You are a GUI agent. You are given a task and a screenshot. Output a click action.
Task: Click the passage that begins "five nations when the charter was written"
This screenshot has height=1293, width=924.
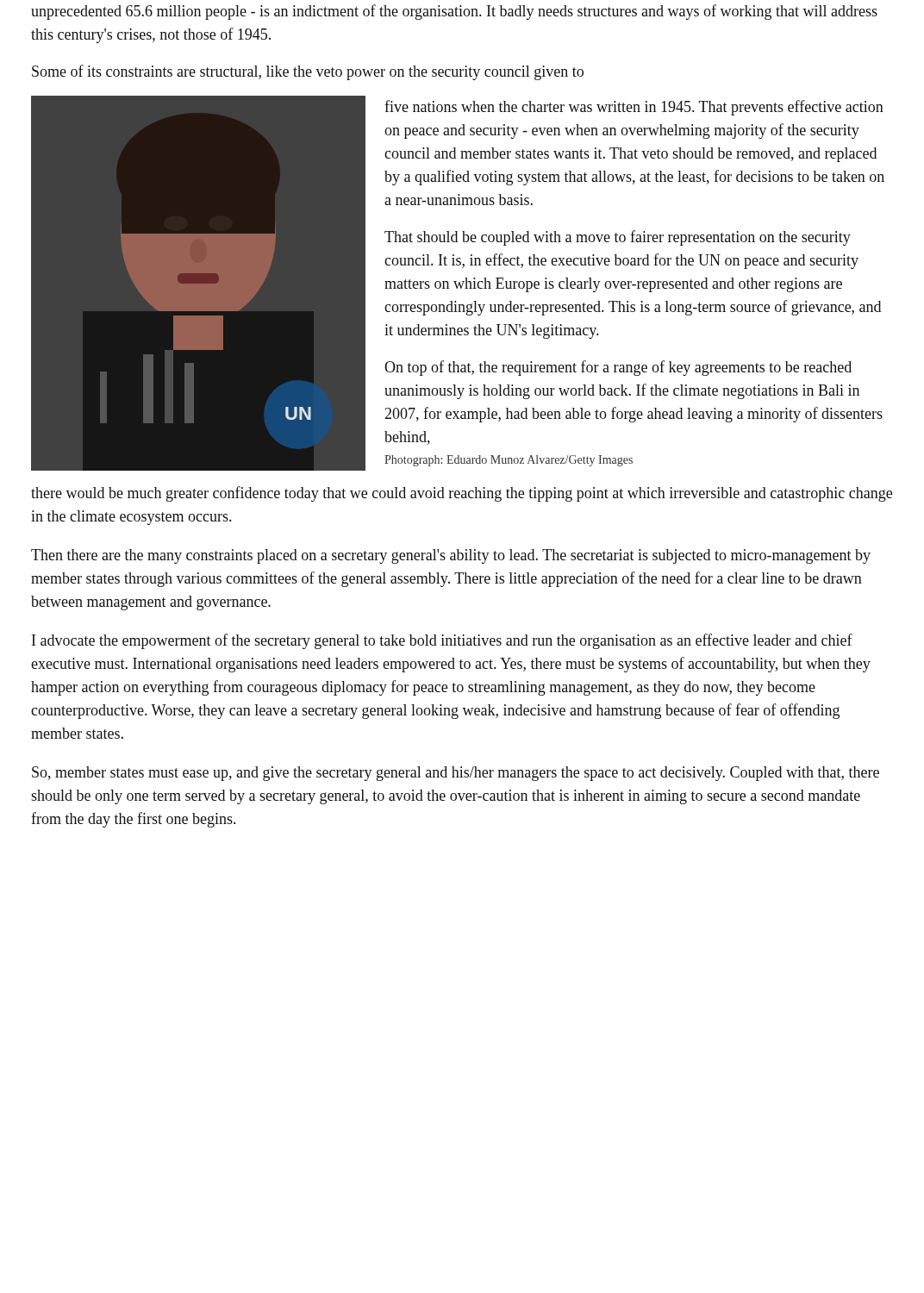(462, 273)
